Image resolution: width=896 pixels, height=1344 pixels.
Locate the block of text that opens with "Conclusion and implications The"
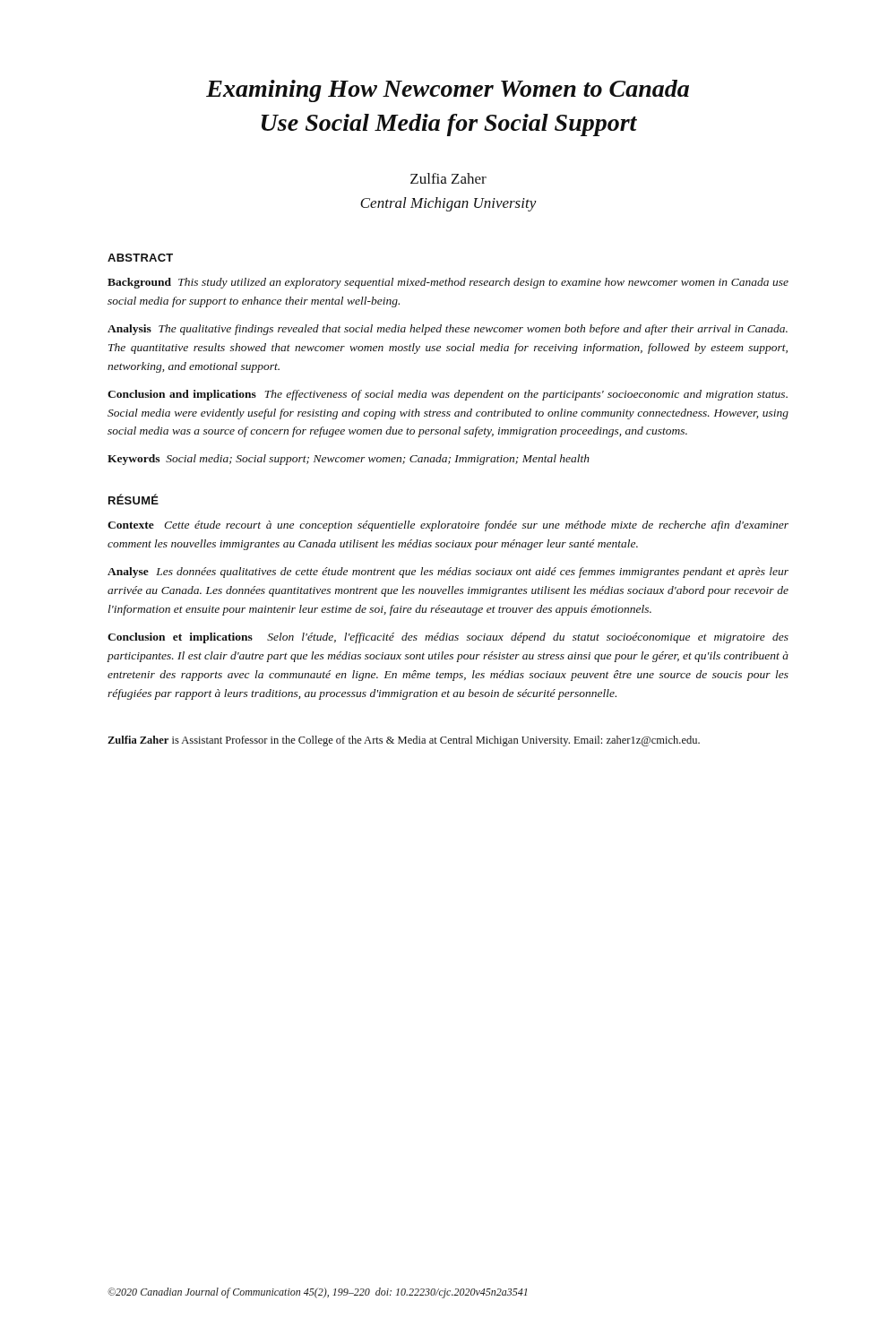pos(448,412)
